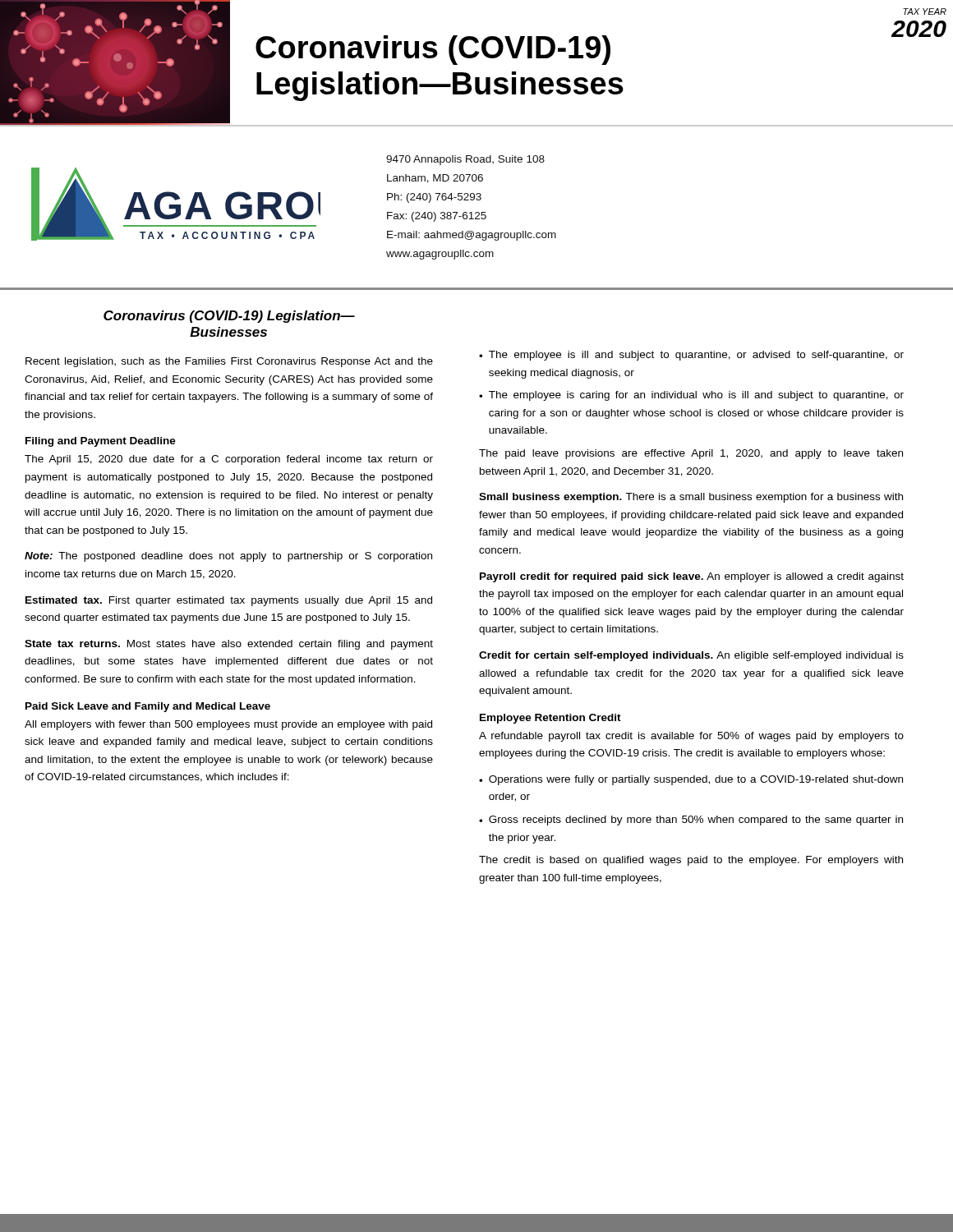Viewport: 953px width, 1232px height.
Task: Locate the title with the text "Coronavirus (COVID-19)Legislation—Businesses"
Action: point(604,67)
